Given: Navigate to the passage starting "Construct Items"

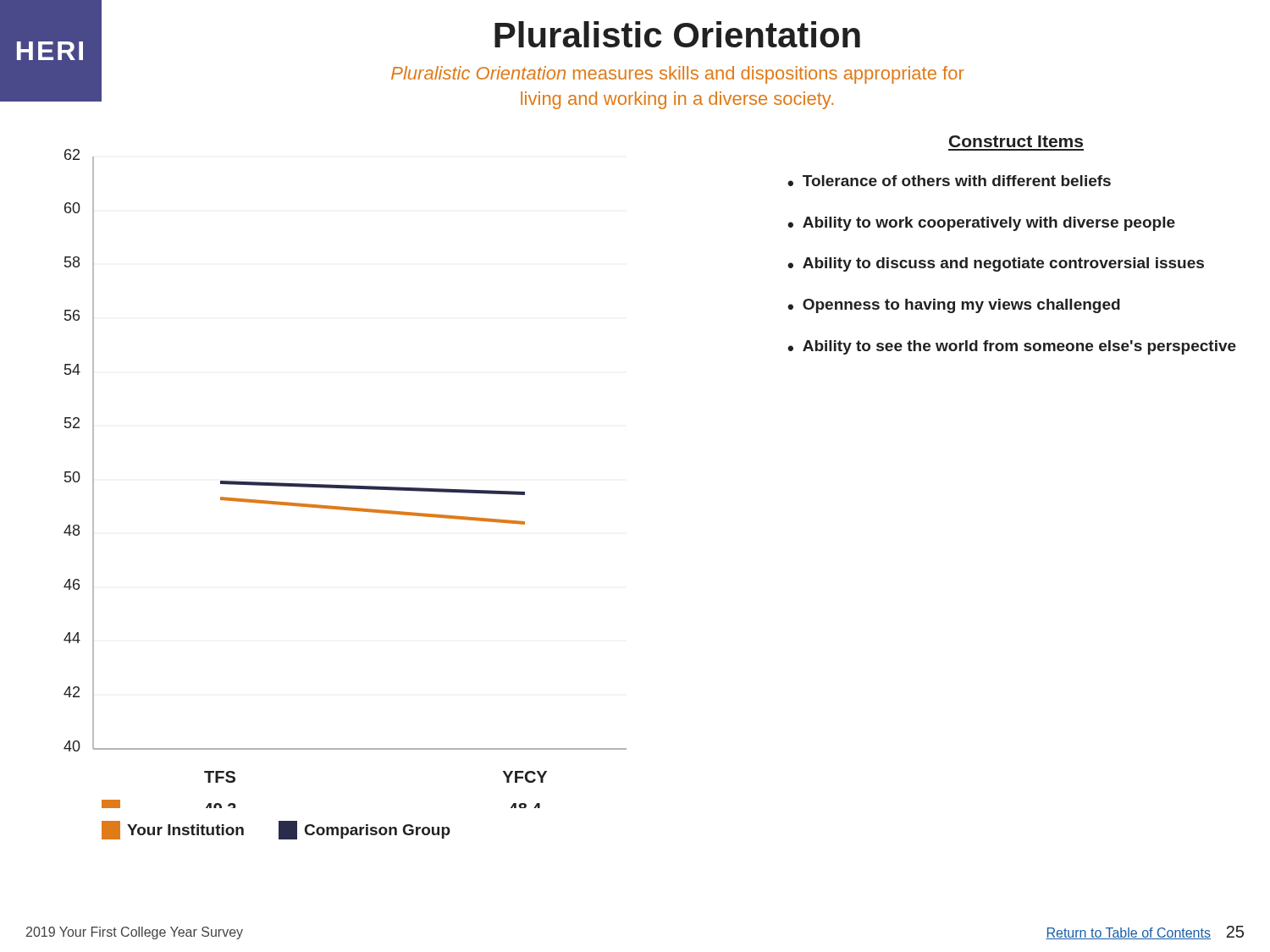Looking at the screenshot, I should click(x=1016, y=141).
